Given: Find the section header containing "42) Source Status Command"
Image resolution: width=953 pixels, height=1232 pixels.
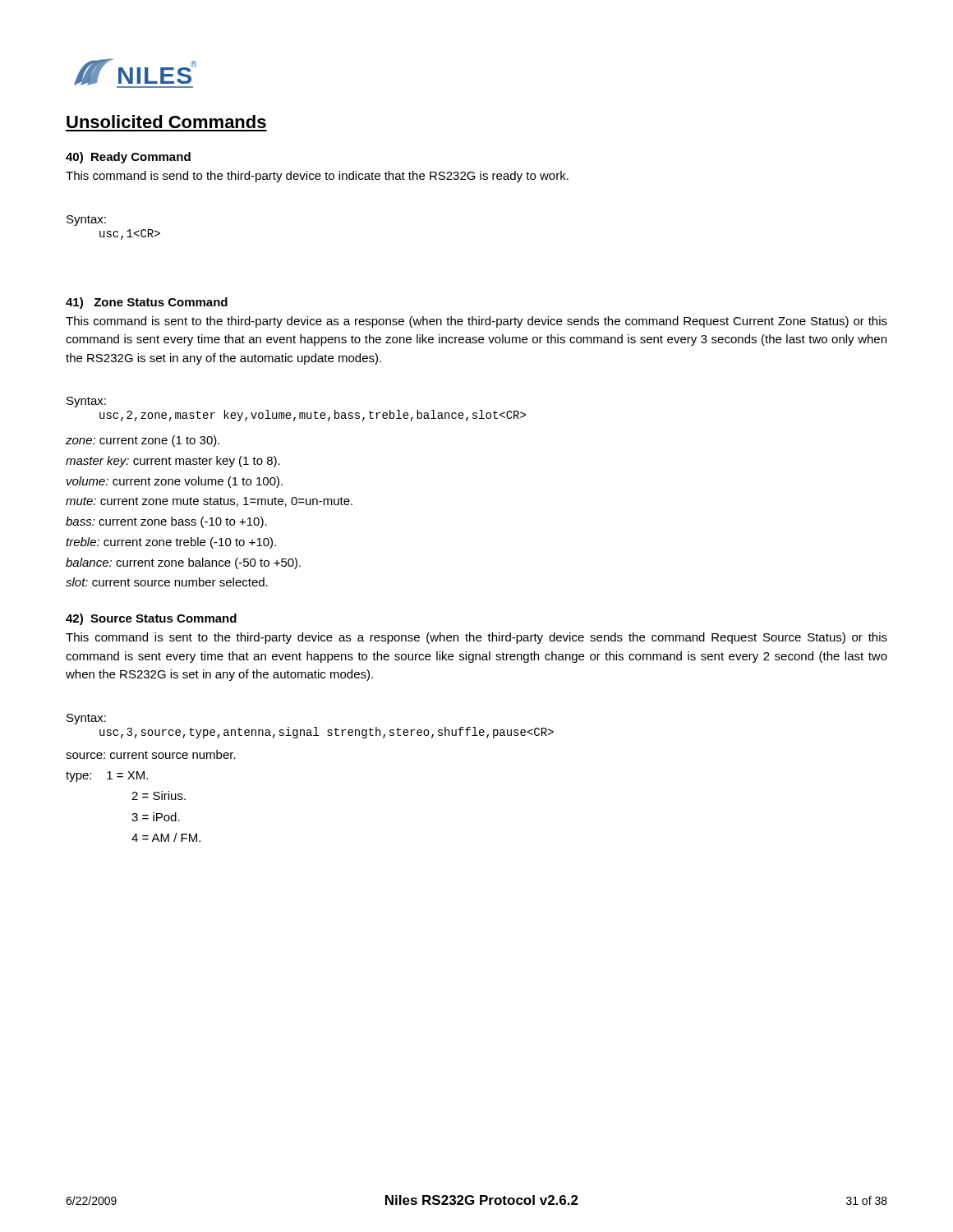Looking at the screenshot, I should (151, 618).
